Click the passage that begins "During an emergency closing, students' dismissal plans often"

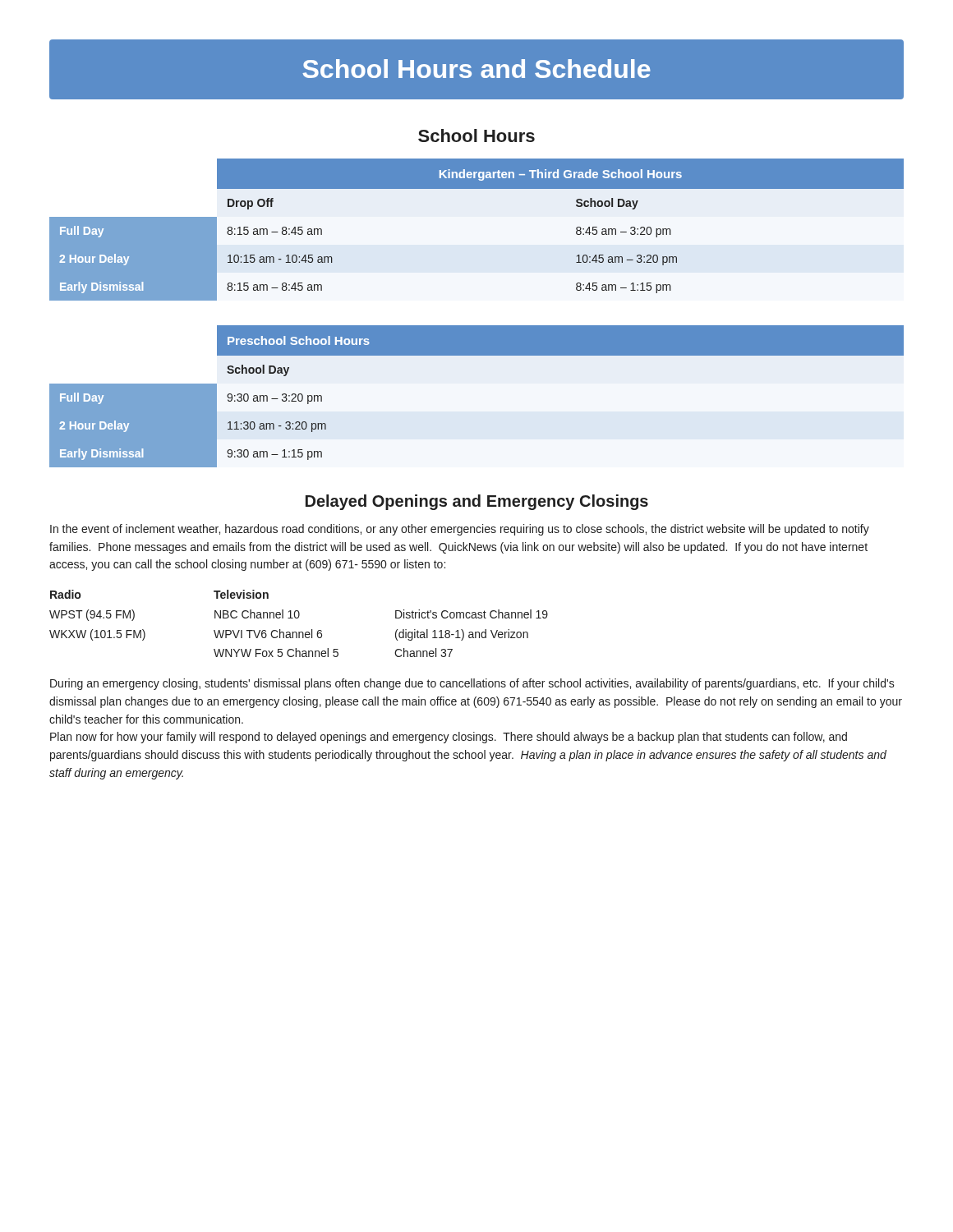pyautogui.click(x=476, y=728)
